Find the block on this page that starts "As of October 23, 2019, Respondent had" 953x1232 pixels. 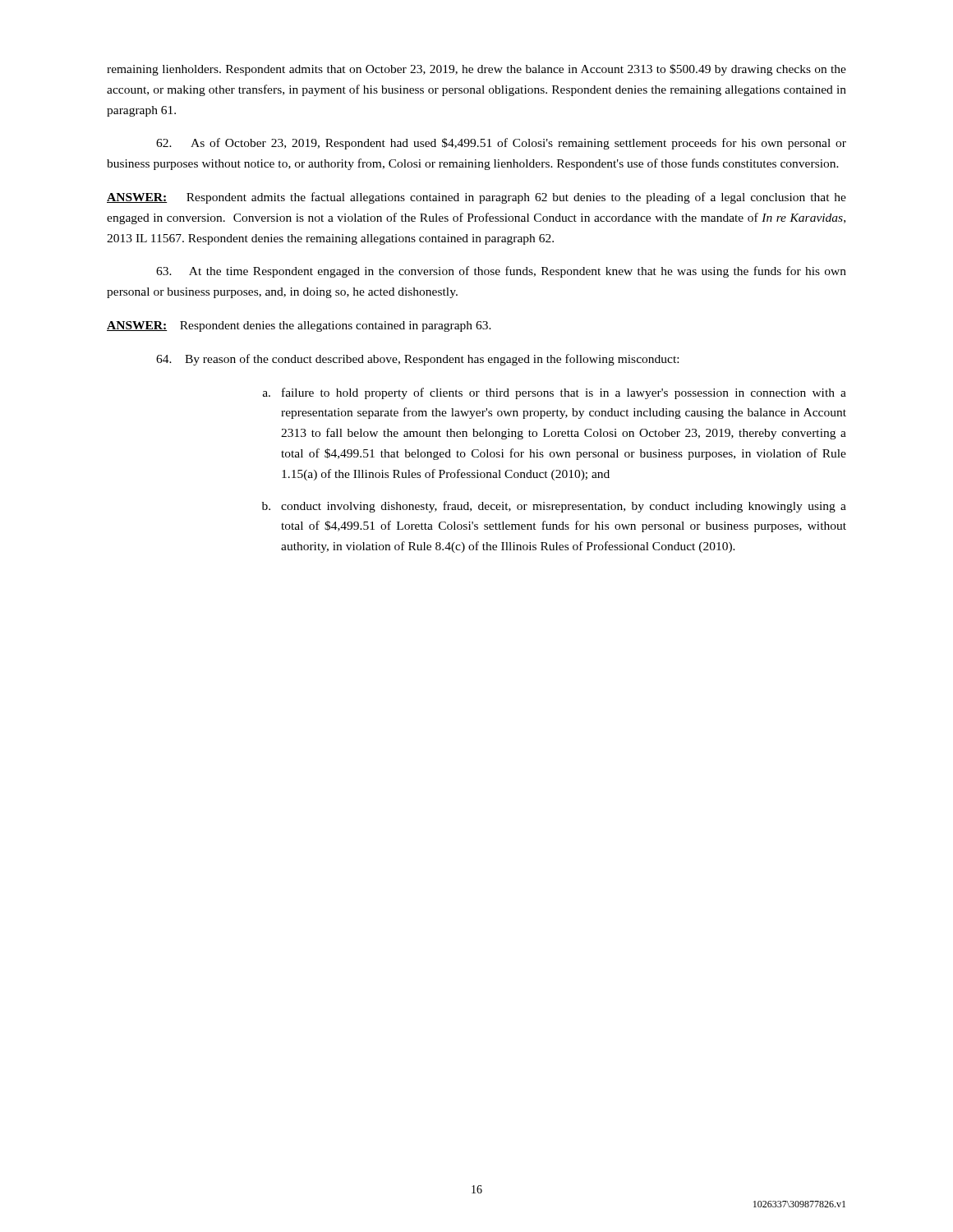[476, 153]
